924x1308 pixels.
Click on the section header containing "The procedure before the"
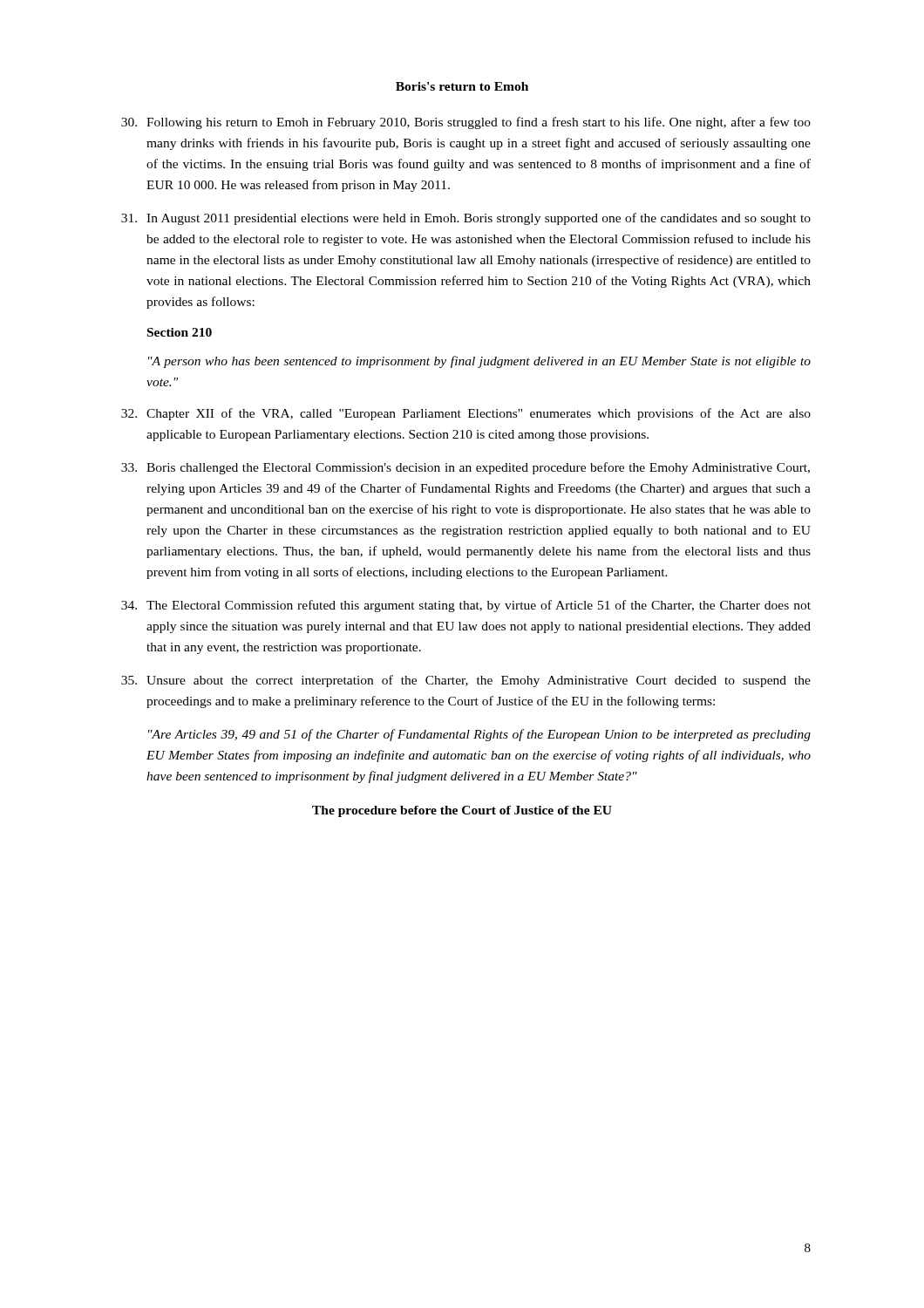462,810
